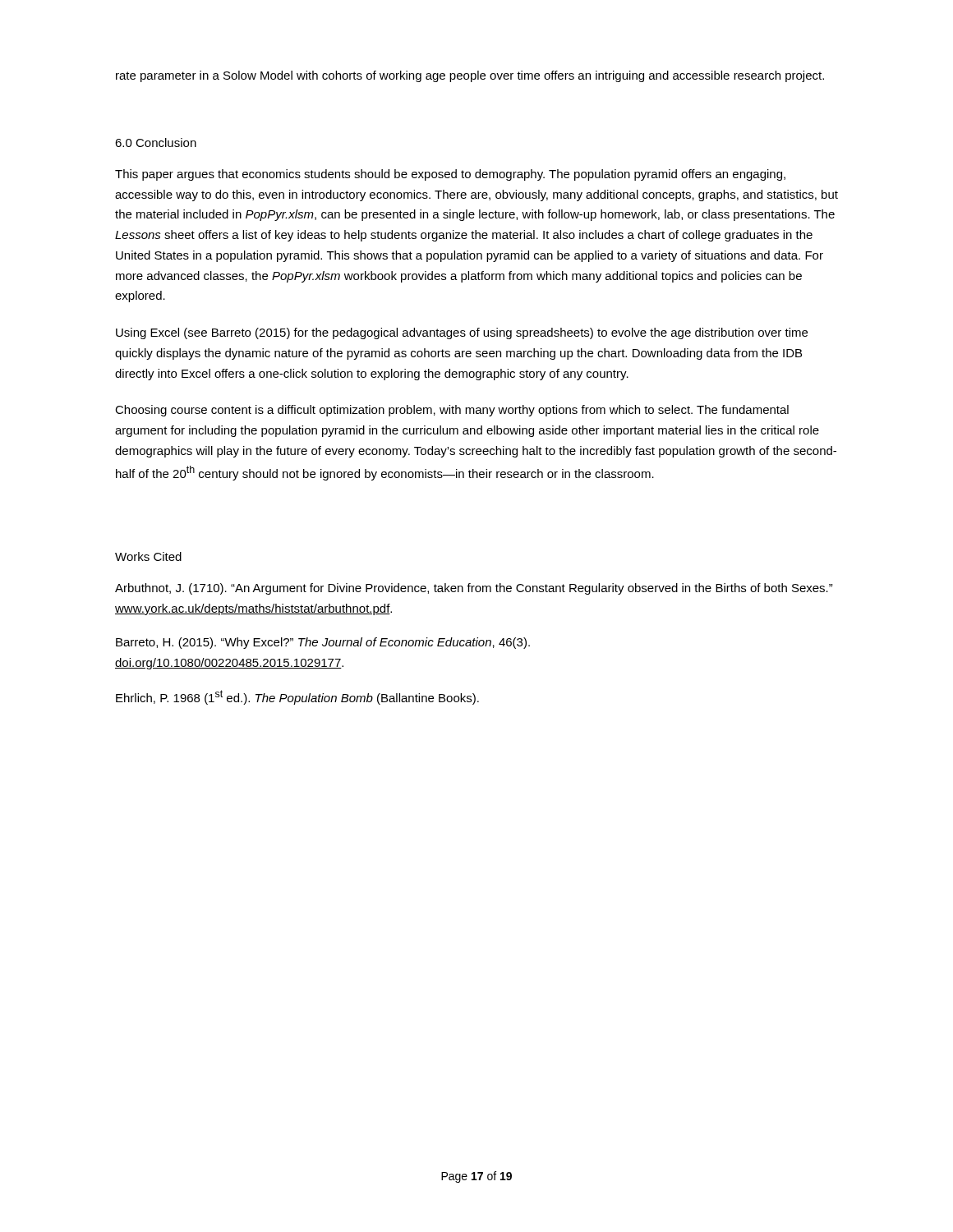
Task: Where is the passage that starts "Barreto, H. (2015). “Why"?
Action: tap(476, 653)
